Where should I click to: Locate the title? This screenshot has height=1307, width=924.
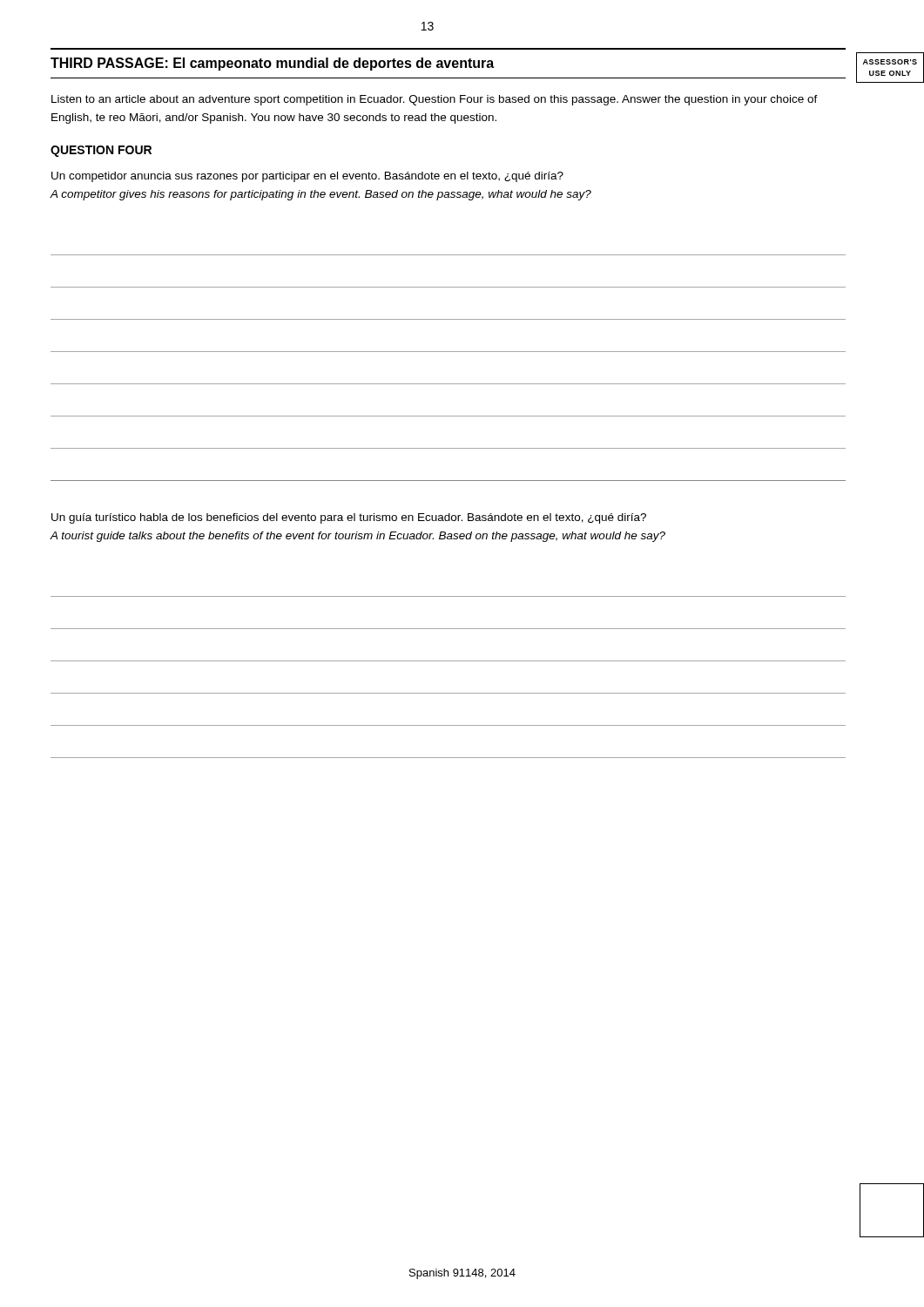click(x=272, y=63)
